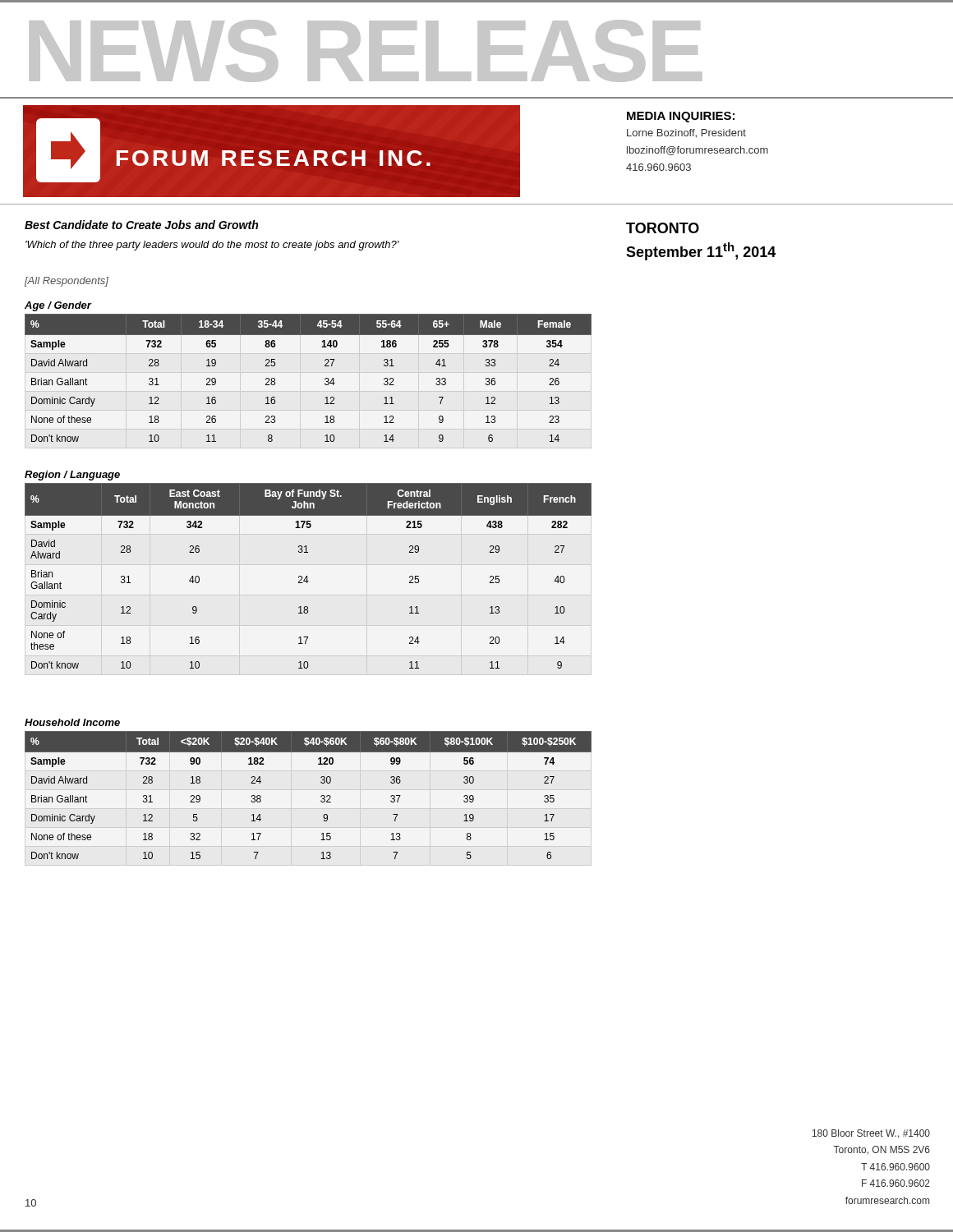Where does it say "Age / Gender"?

point(58,305)
